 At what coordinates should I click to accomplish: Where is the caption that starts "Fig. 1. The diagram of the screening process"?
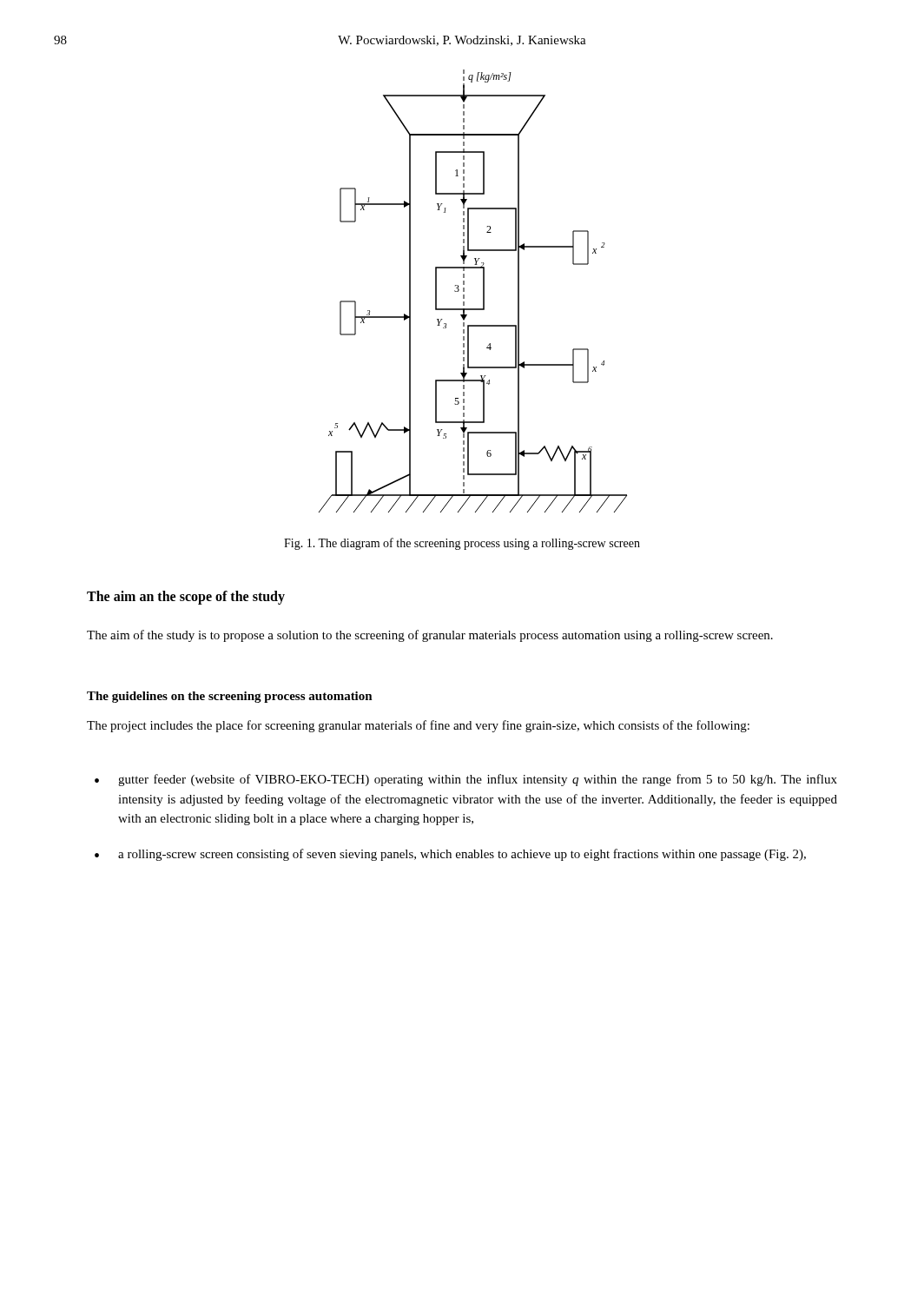pyautogui.click(x=462, y=543)
